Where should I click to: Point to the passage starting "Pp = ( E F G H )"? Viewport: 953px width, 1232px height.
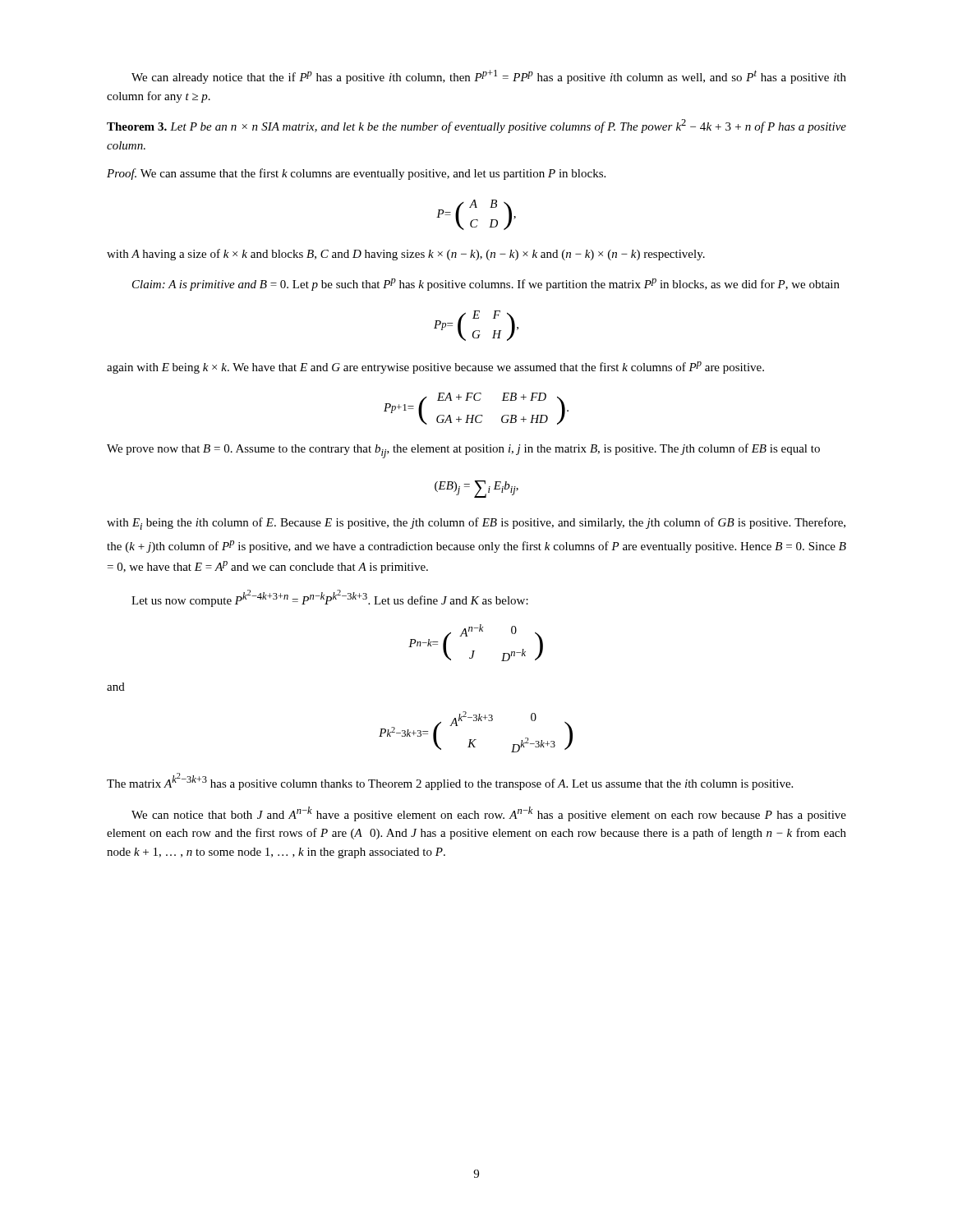(476, 324)
